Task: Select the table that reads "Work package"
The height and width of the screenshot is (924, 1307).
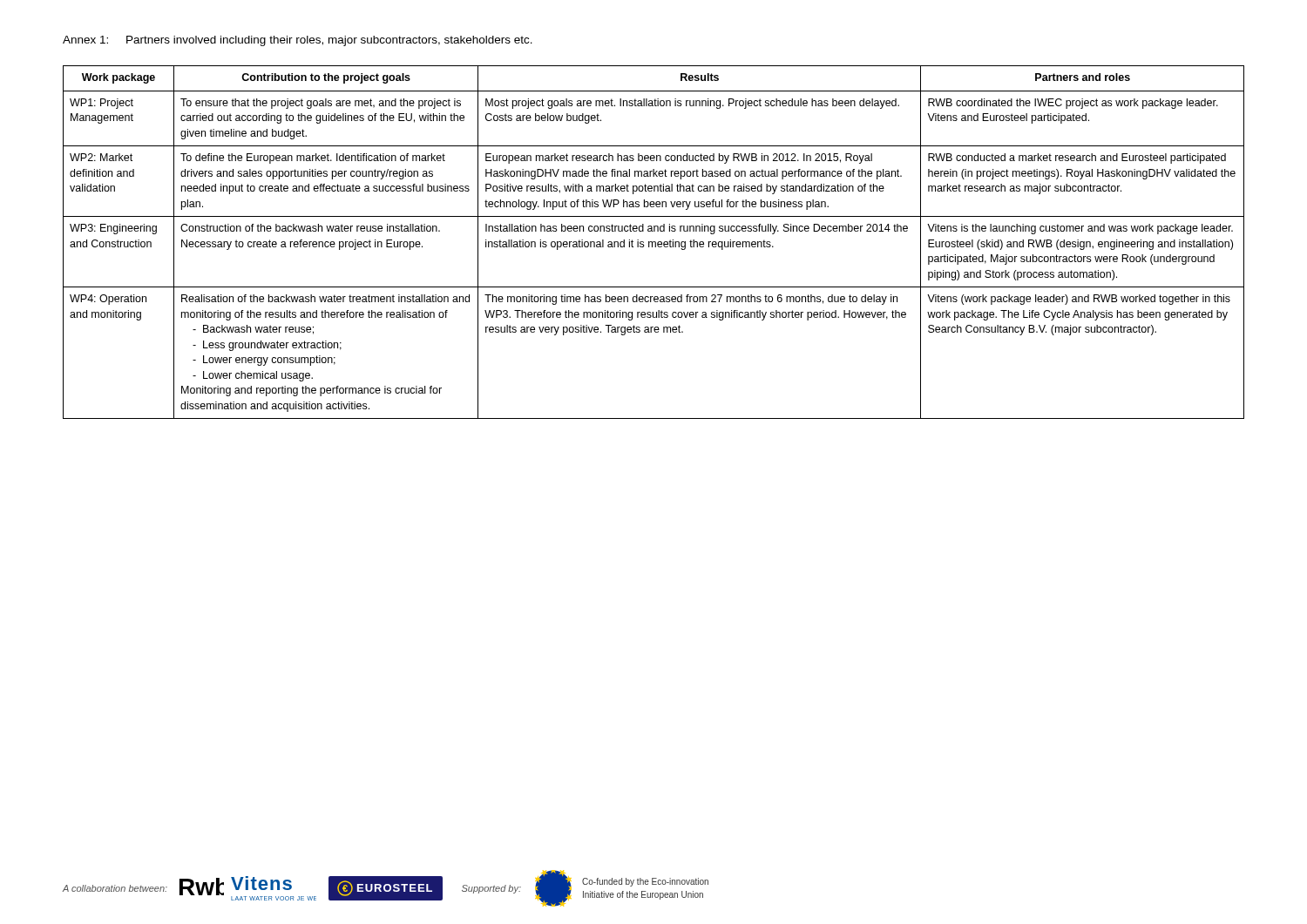Action: [x=654, y=242]
